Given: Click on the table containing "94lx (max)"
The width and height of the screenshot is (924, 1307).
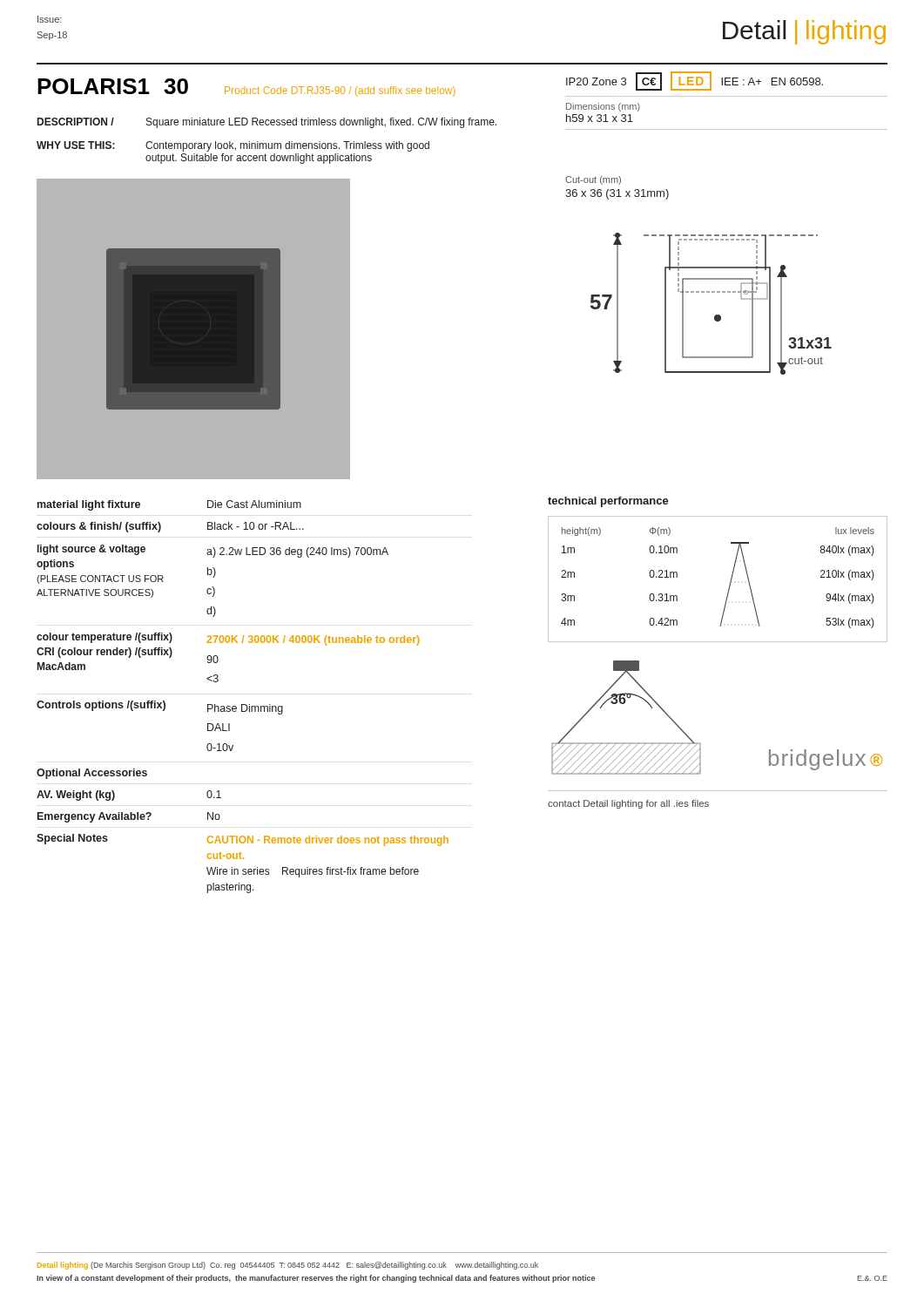Looking at the screenshot, I should tap(718, 579).
